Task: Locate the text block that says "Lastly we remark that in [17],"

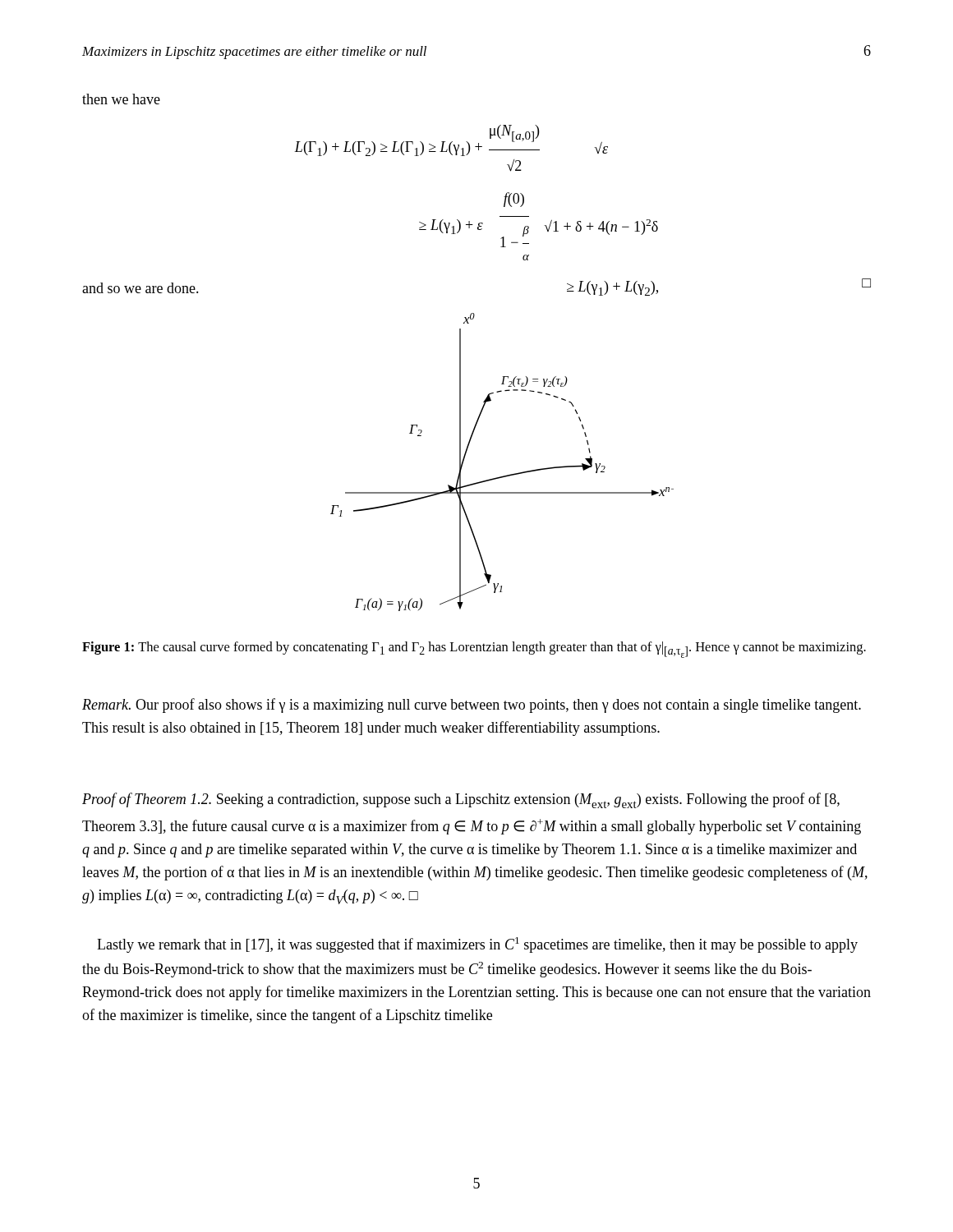Action: pos(476,978)
